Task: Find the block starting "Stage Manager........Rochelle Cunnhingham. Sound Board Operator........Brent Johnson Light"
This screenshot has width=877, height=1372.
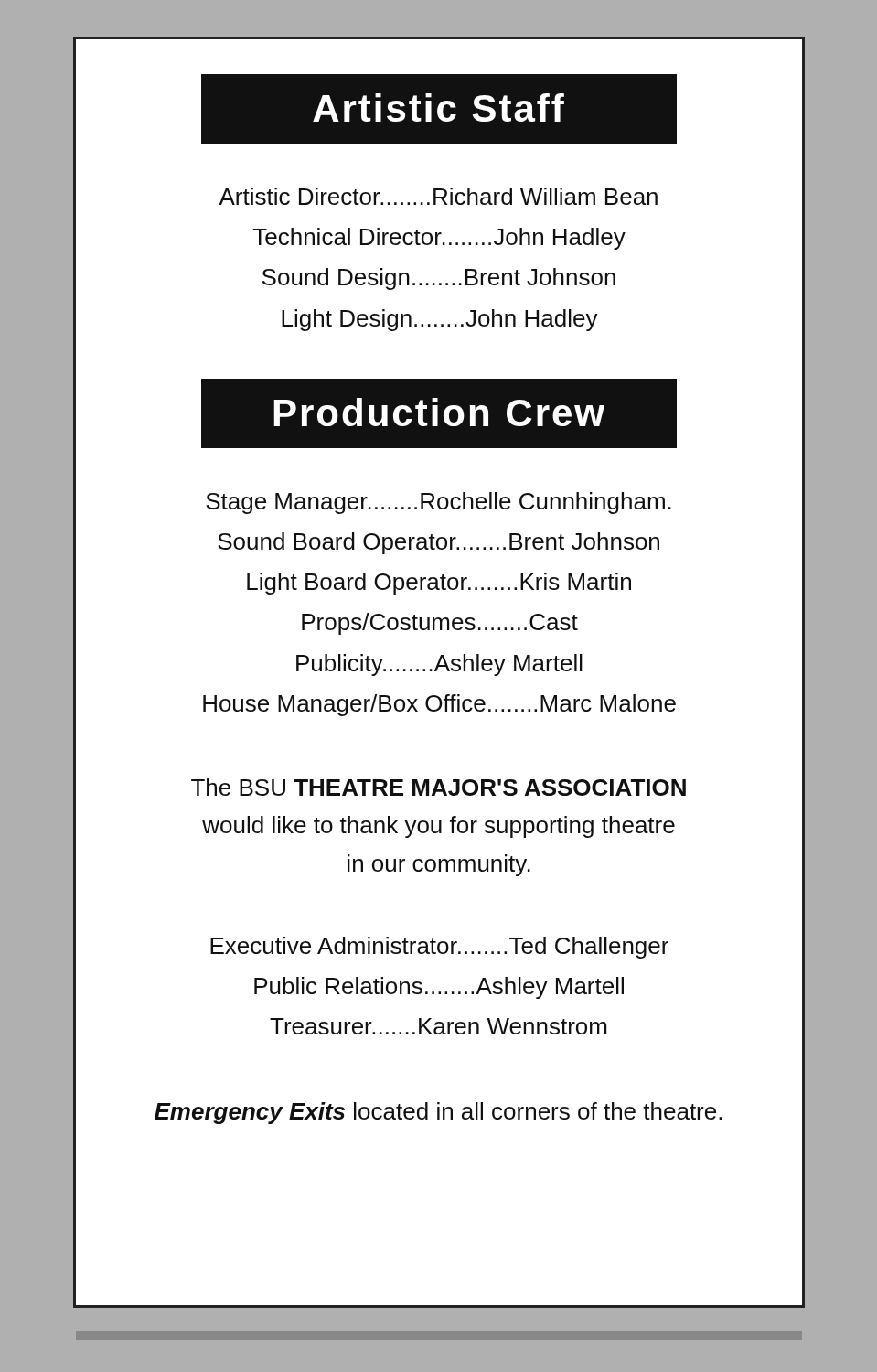Action: pos(439,602)
